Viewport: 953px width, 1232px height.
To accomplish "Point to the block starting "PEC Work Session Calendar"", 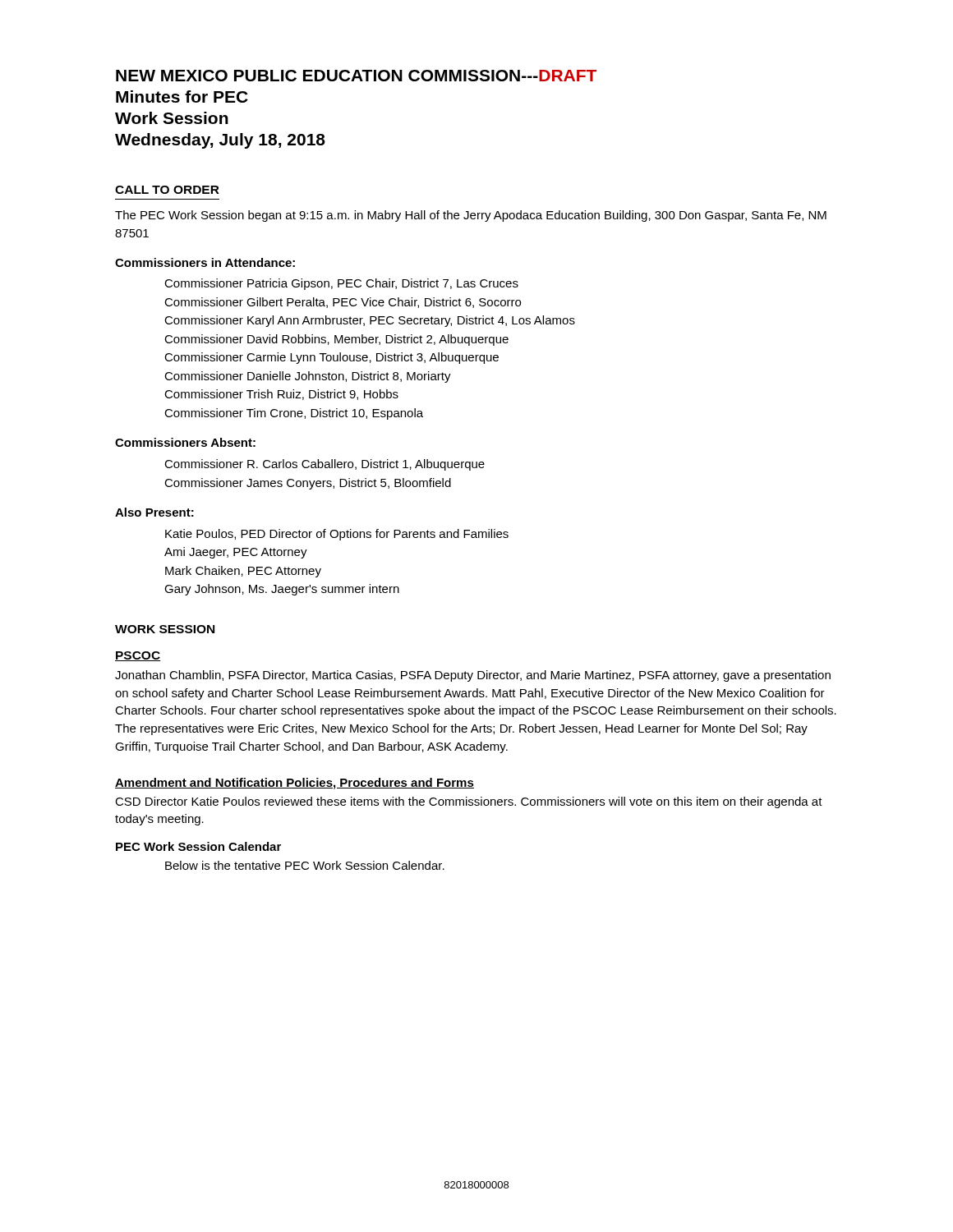I will [198, 846].
